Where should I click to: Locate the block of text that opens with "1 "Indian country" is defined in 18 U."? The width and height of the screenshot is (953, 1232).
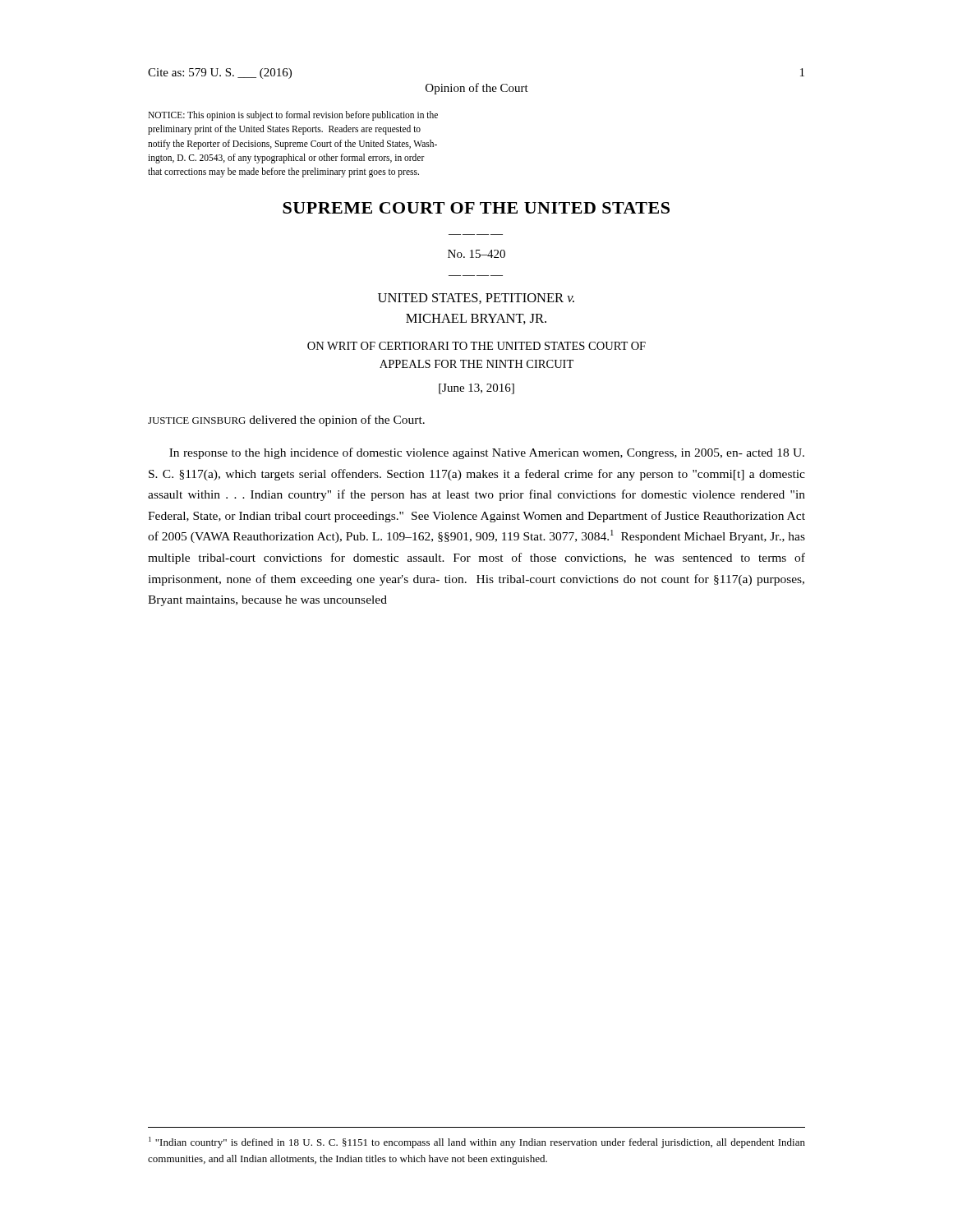point(476,1150)
